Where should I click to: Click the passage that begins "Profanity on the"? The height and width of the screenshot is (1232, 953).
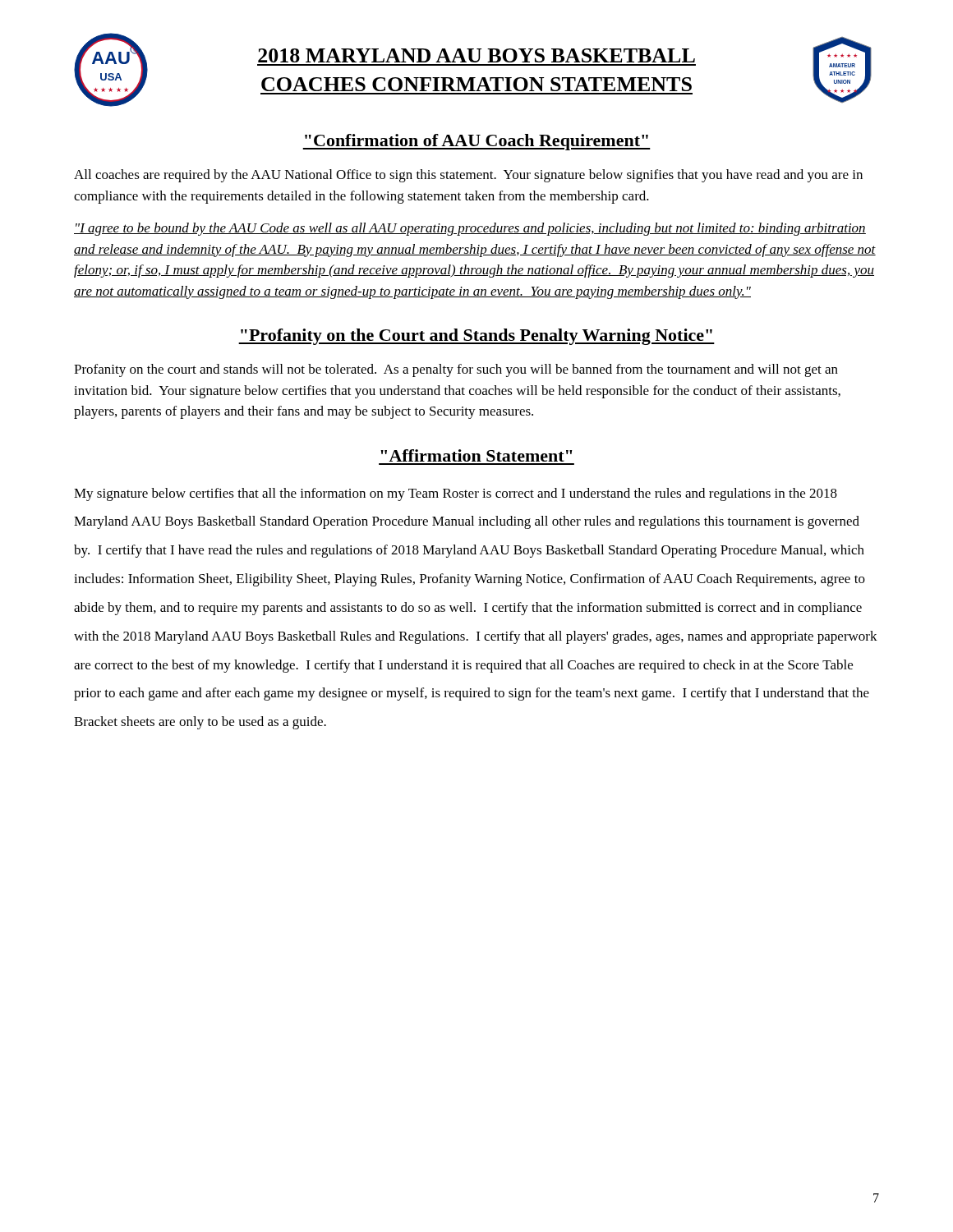476,390
